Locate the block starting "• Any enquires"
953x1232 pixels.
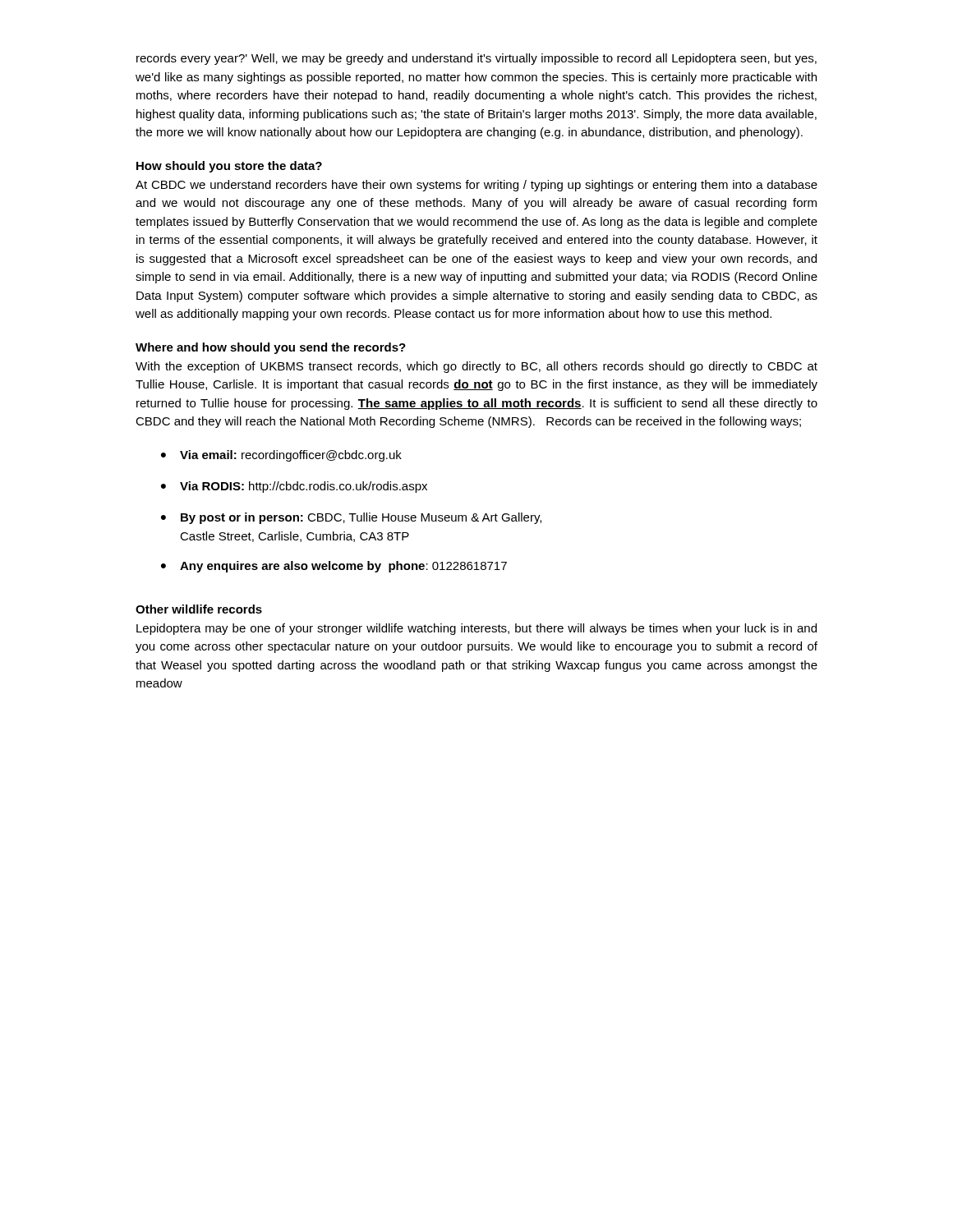[x=489, y=567]
